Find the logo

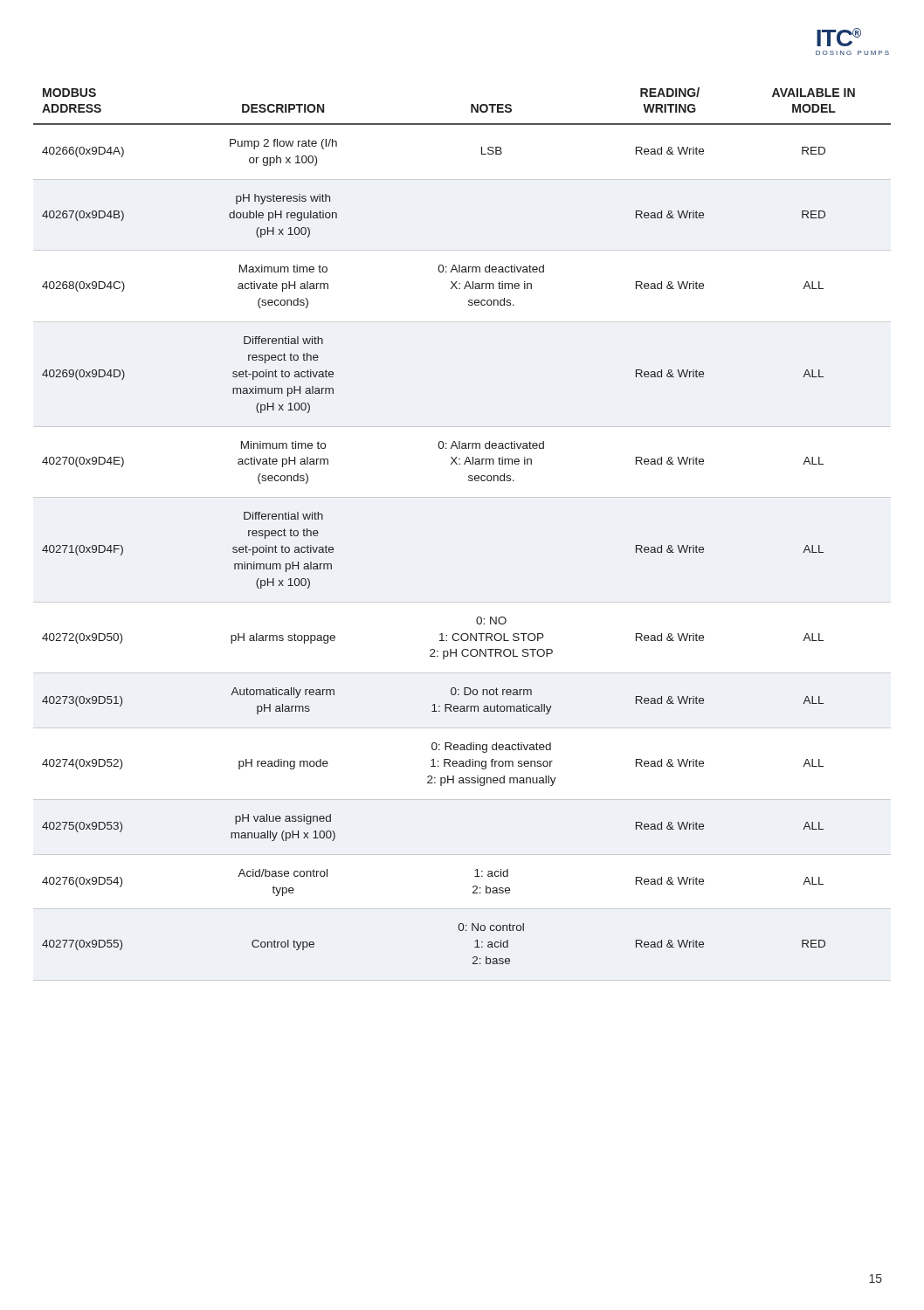[x=853, y=41]
